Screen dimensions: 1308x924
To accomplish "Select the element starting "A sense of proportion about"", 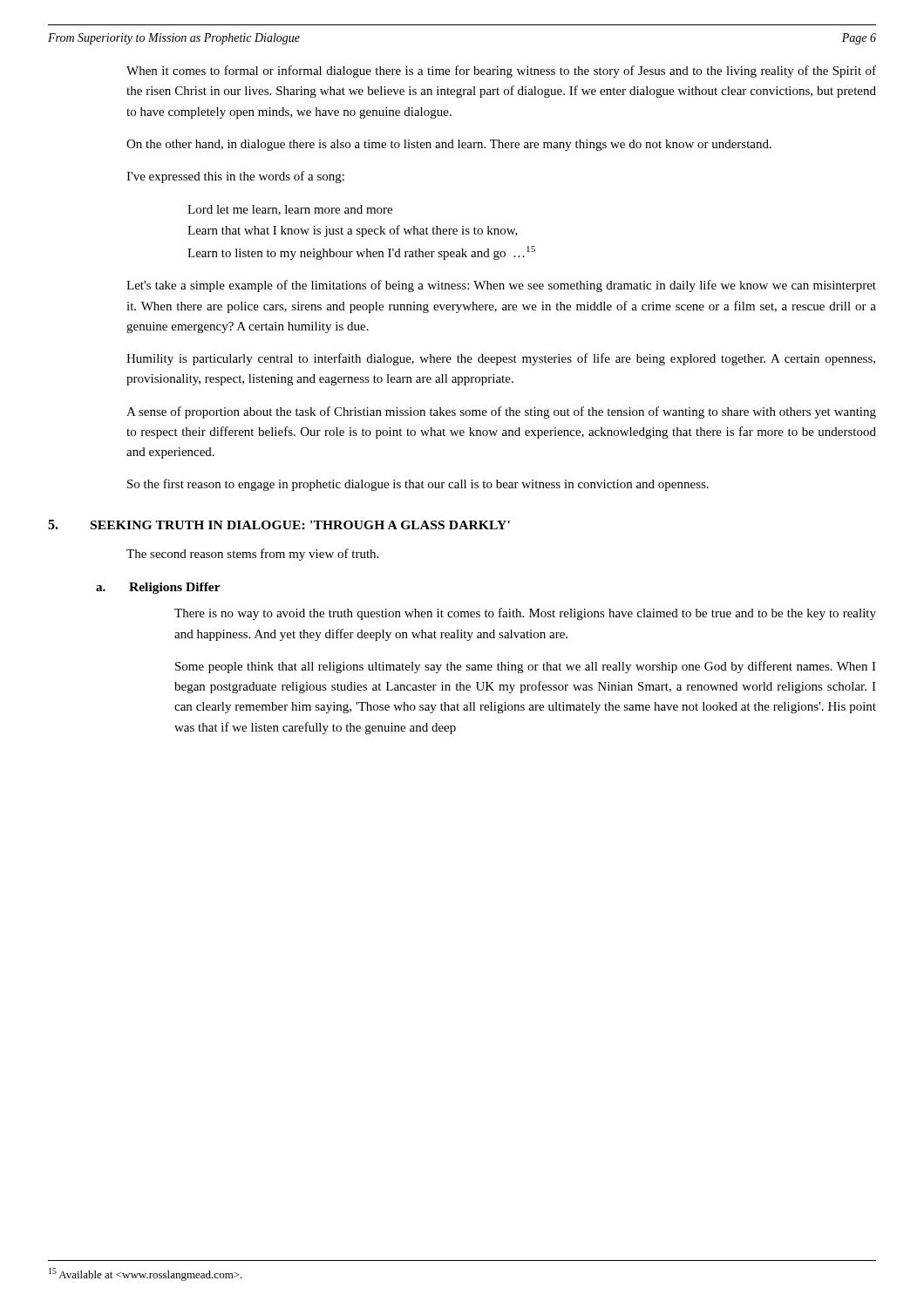I will click(501, 431).
